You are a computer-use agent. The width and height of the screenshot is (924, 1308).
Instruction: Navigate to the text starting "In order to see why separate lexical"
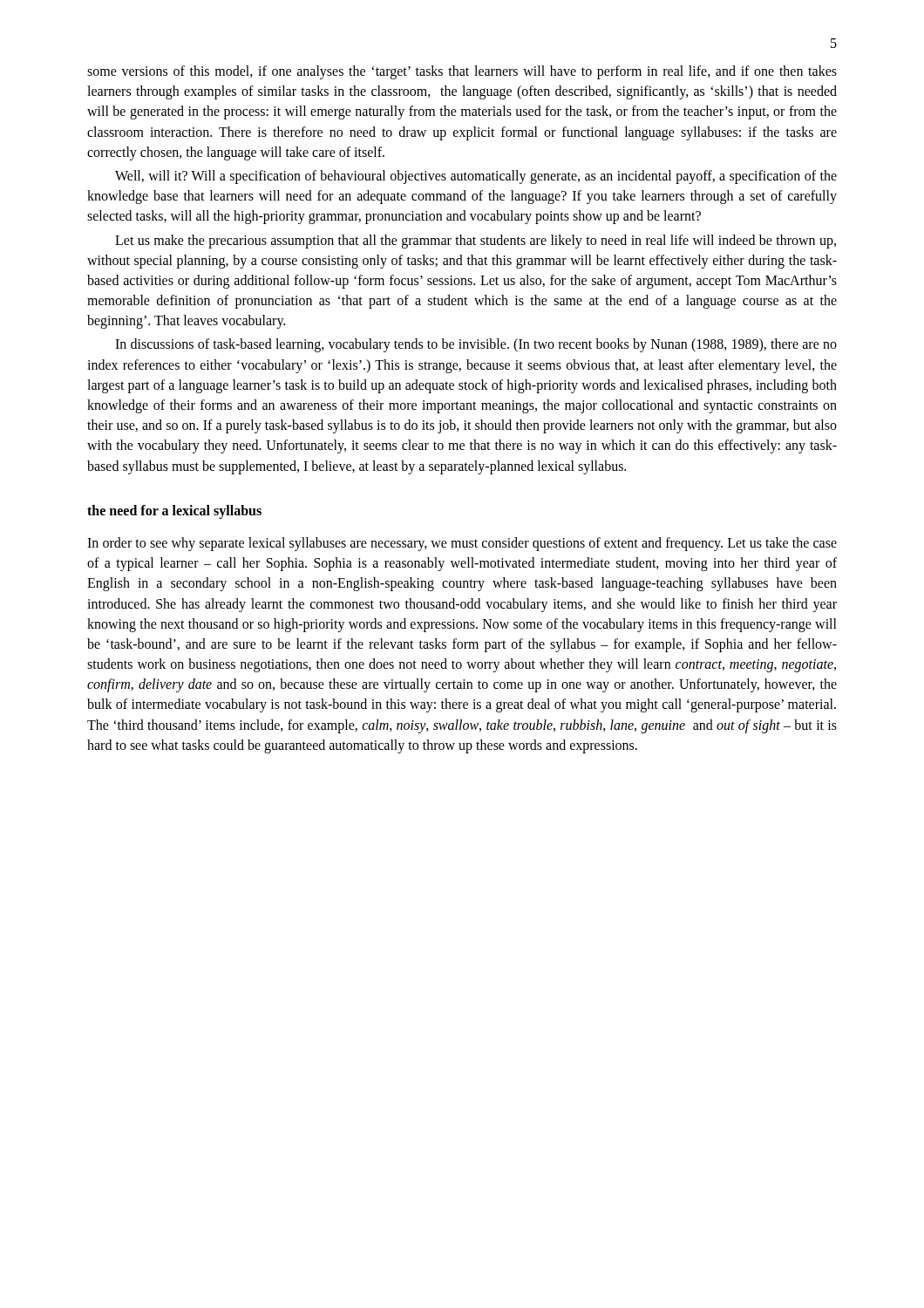[x=462, y=644]
